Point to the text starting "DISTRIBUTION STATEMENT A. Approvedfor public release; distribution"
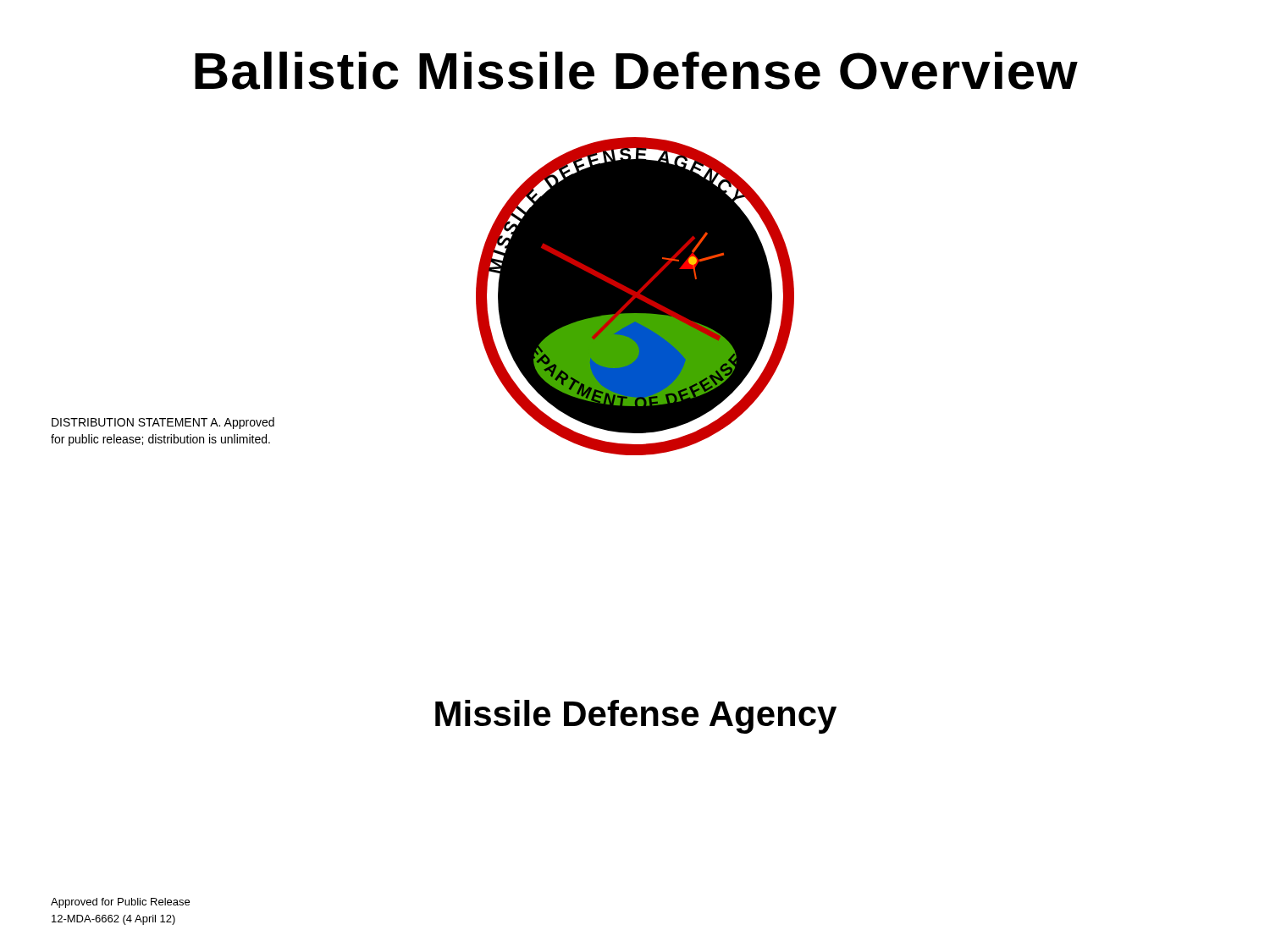Viewport: 1270px width, 952px height. click(163, 431)
